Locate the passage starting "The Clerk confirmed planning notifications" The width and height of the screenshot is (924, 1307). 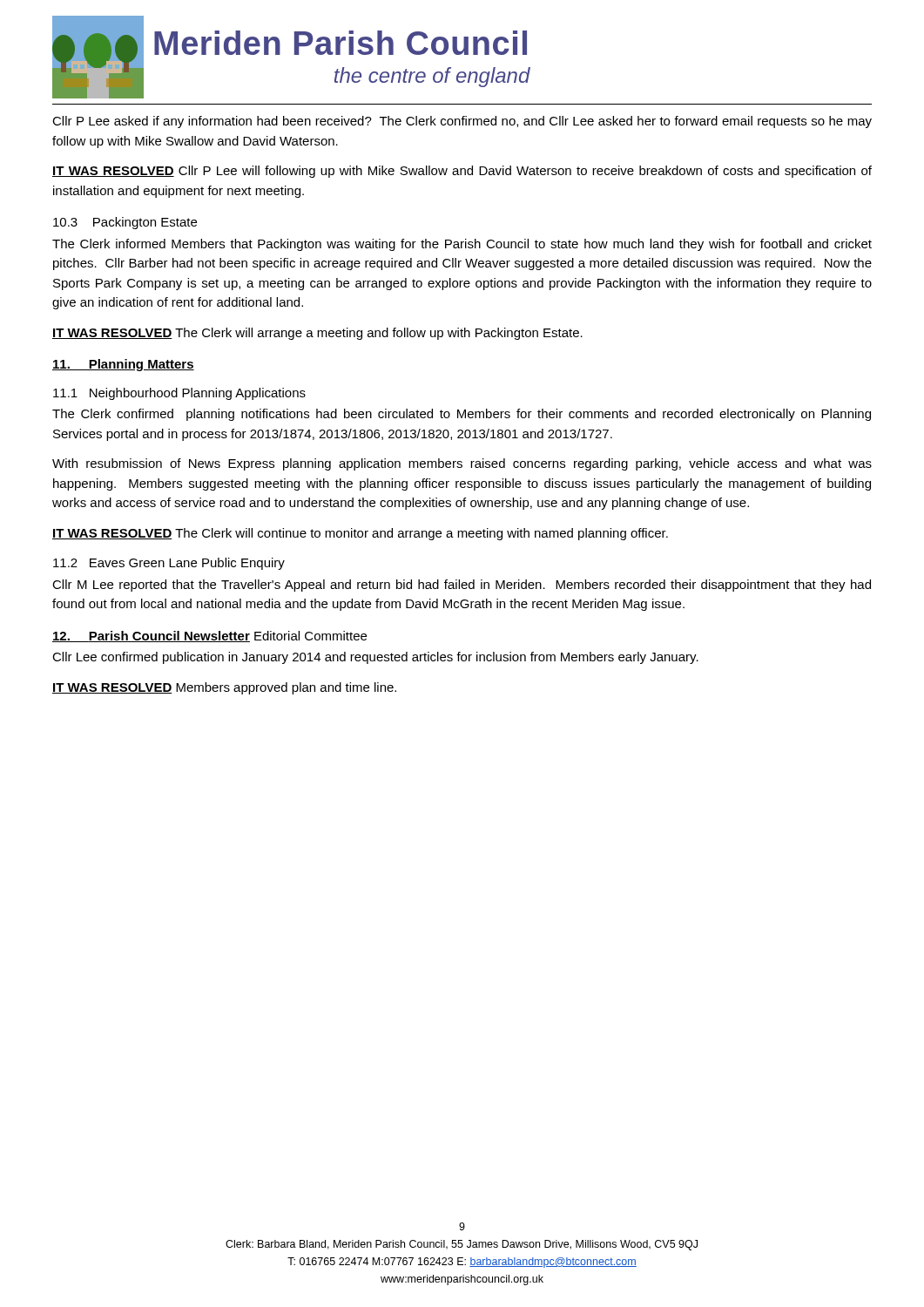[462, 424]
